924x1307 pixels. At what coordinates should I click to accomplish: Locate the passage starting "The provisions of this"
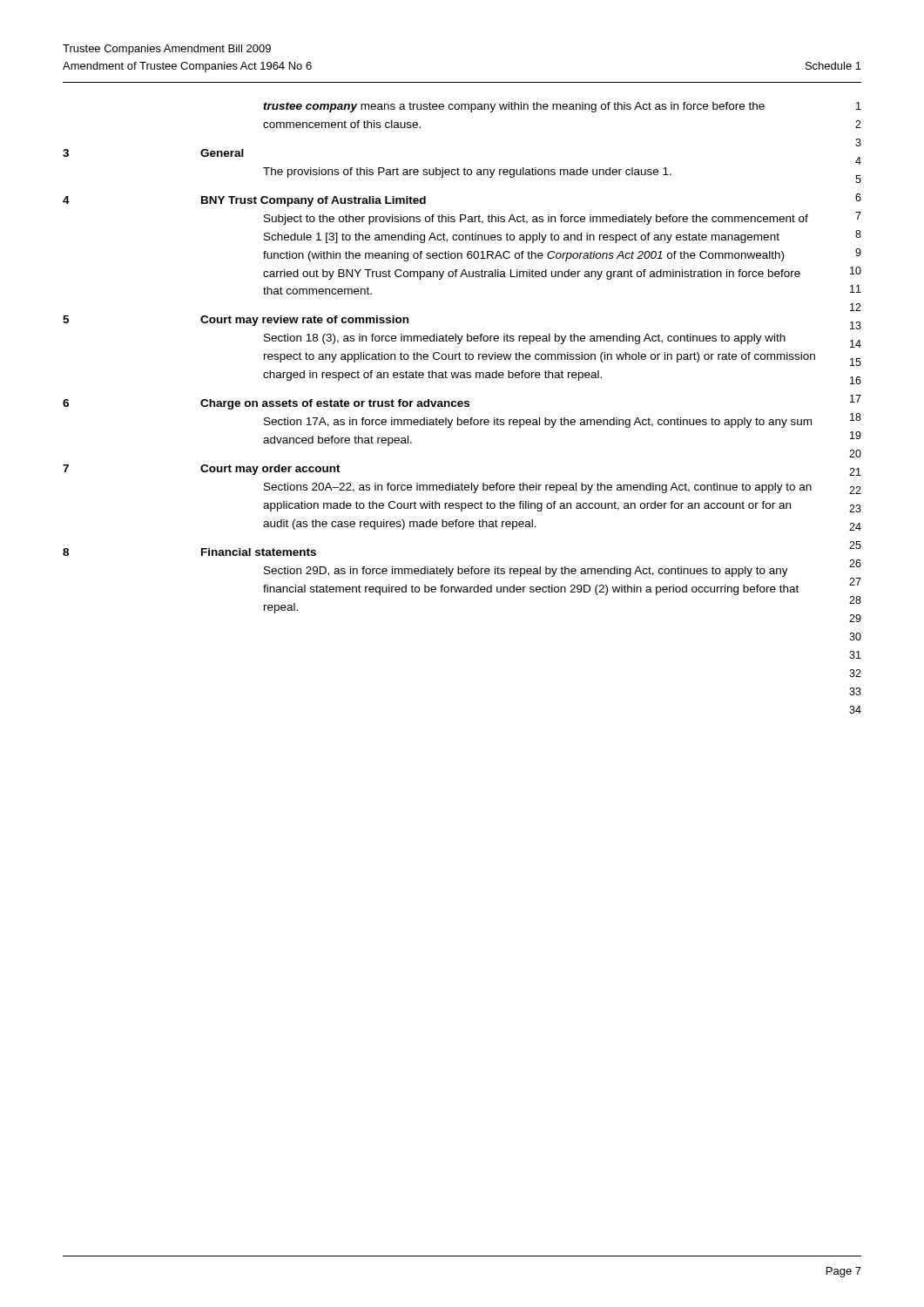468,171
